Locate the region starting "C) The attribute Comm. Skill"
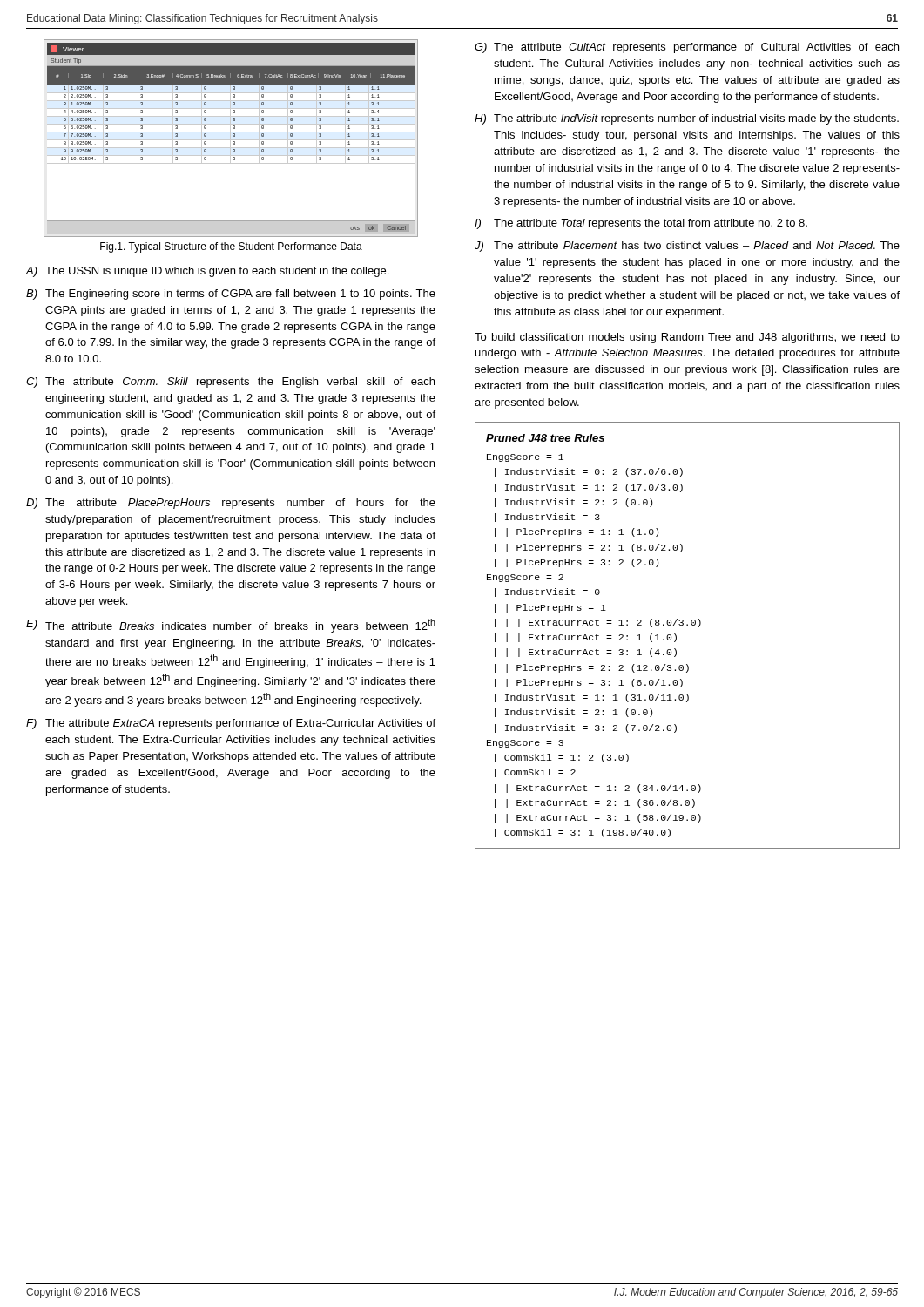 231,431
